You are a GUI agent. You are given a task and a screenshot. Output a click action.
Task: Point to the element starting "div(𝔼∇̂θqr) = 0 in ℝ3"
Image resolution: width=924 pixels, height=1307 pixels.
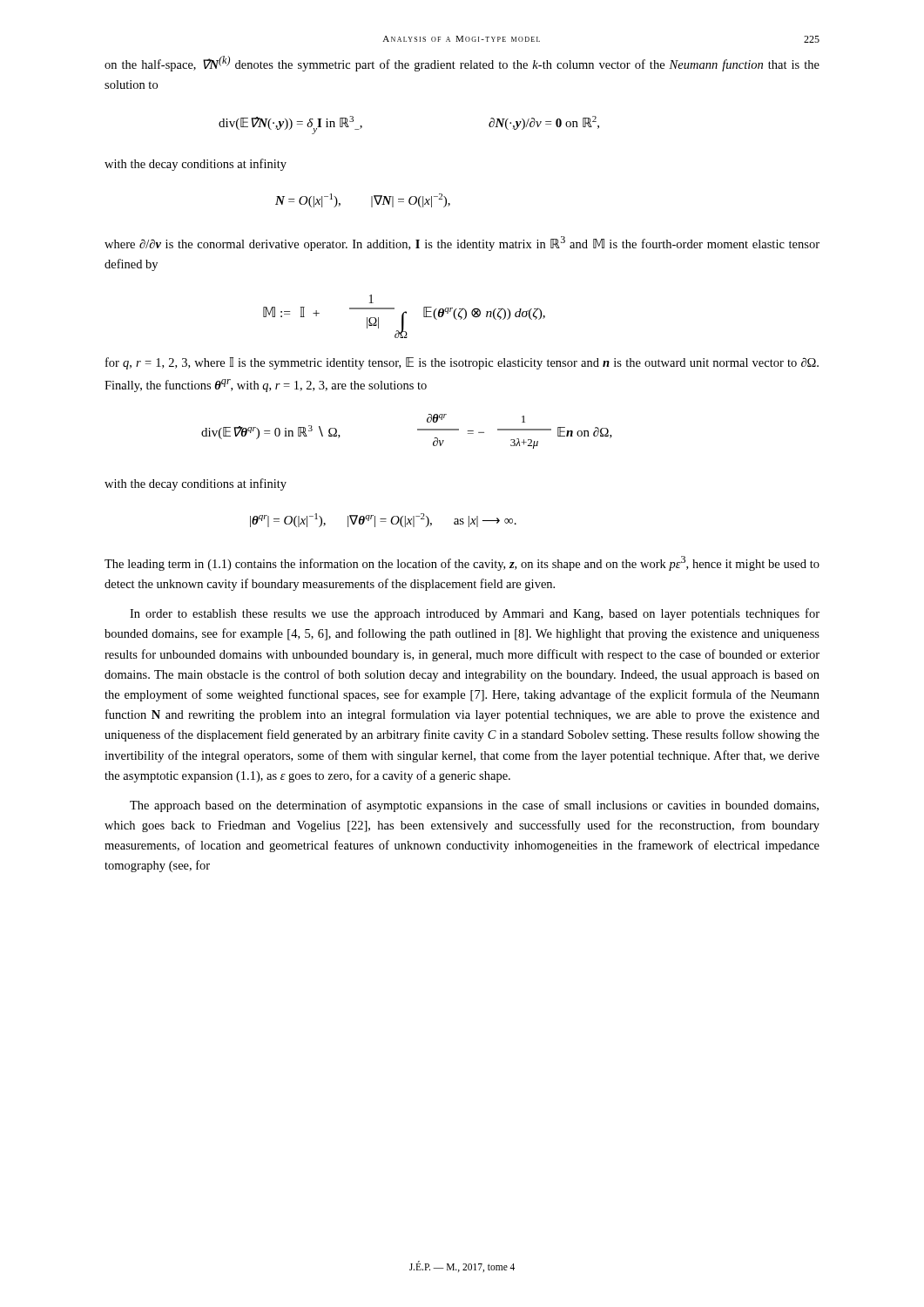[462, 435]
